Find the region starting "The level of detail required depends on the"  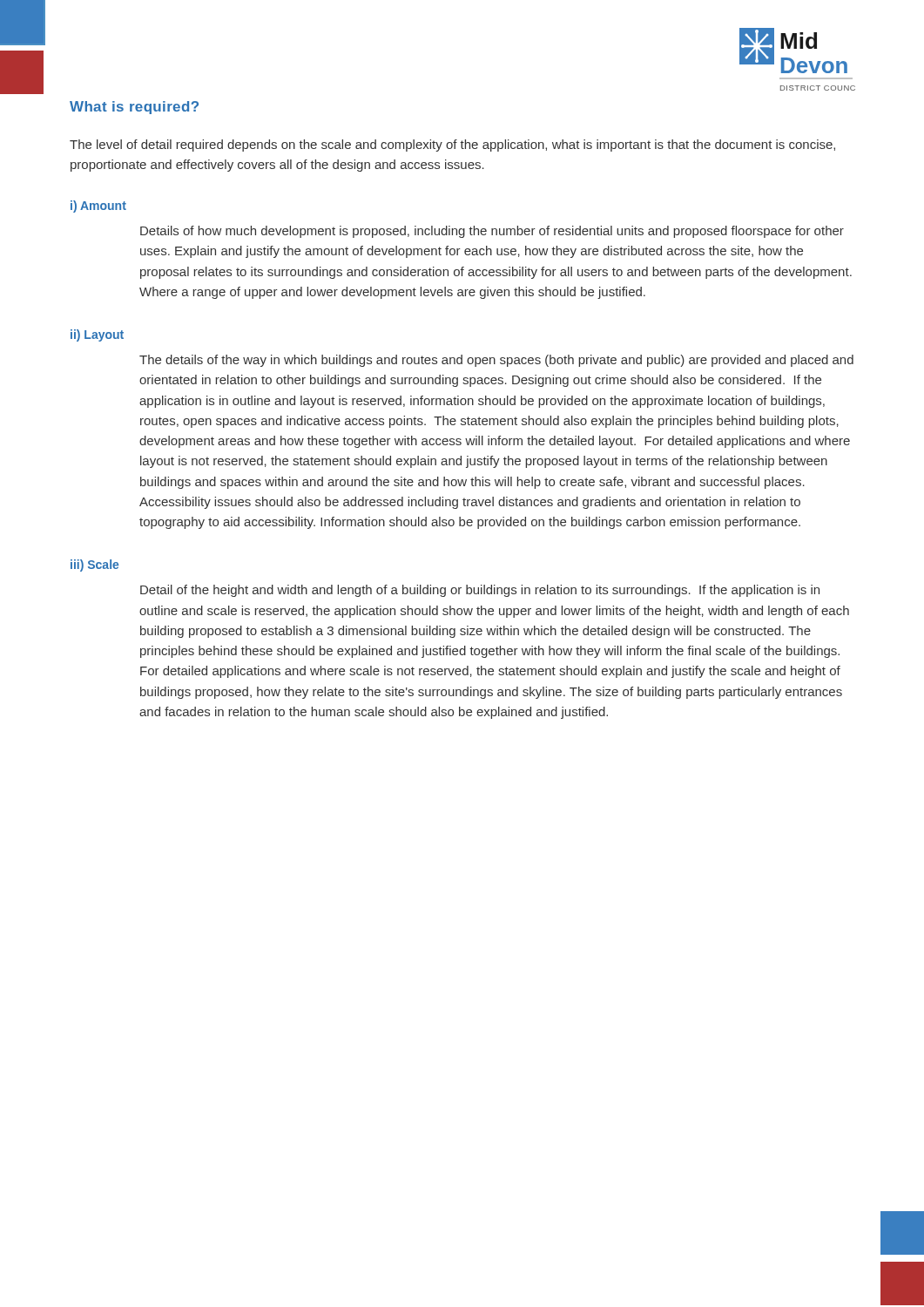coord(453,154)
